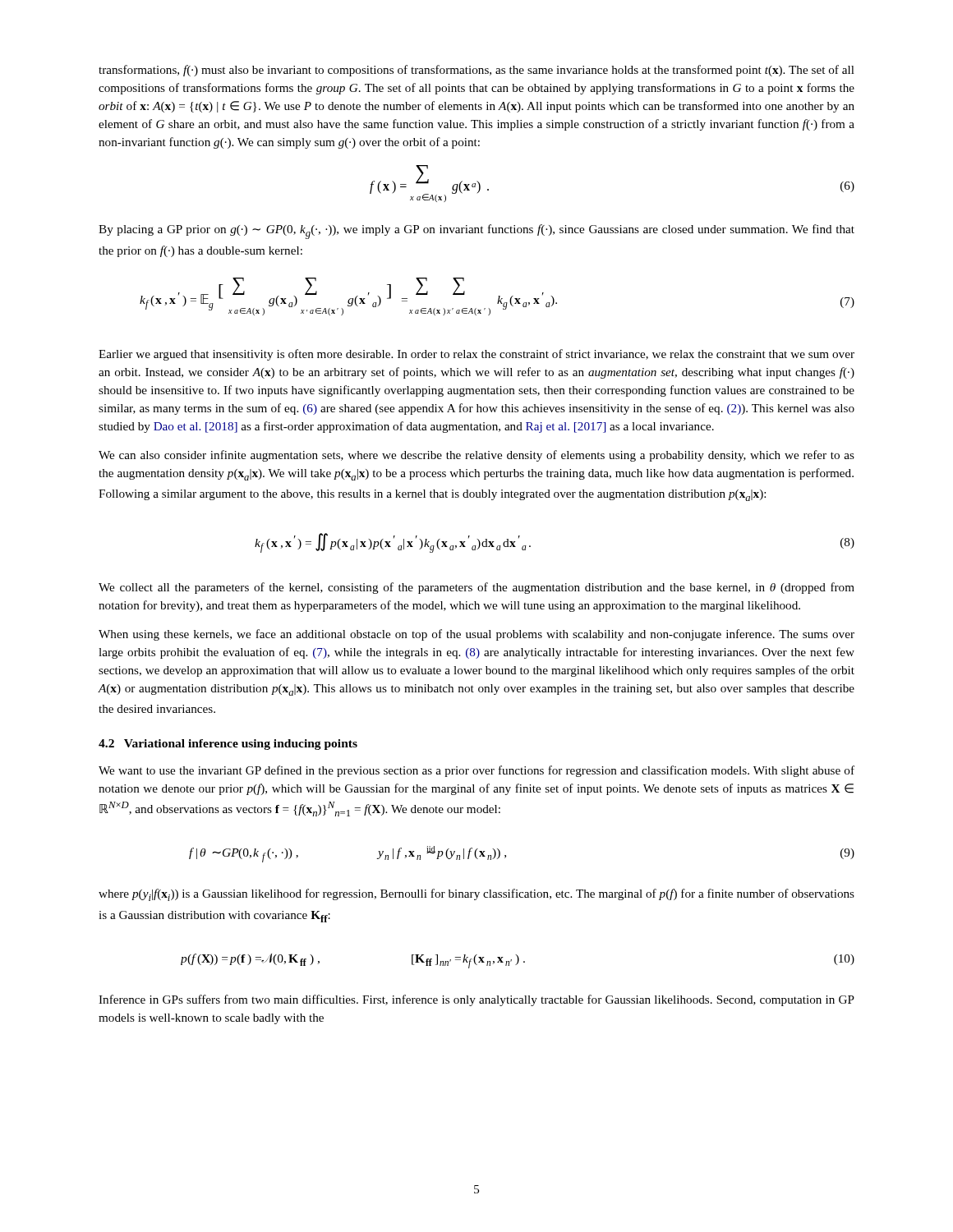Navigate to the region starting "By placing a GP prior on g(·) ∼"
This screenshot has width=953, height=1232.
(x=476, y=239)
